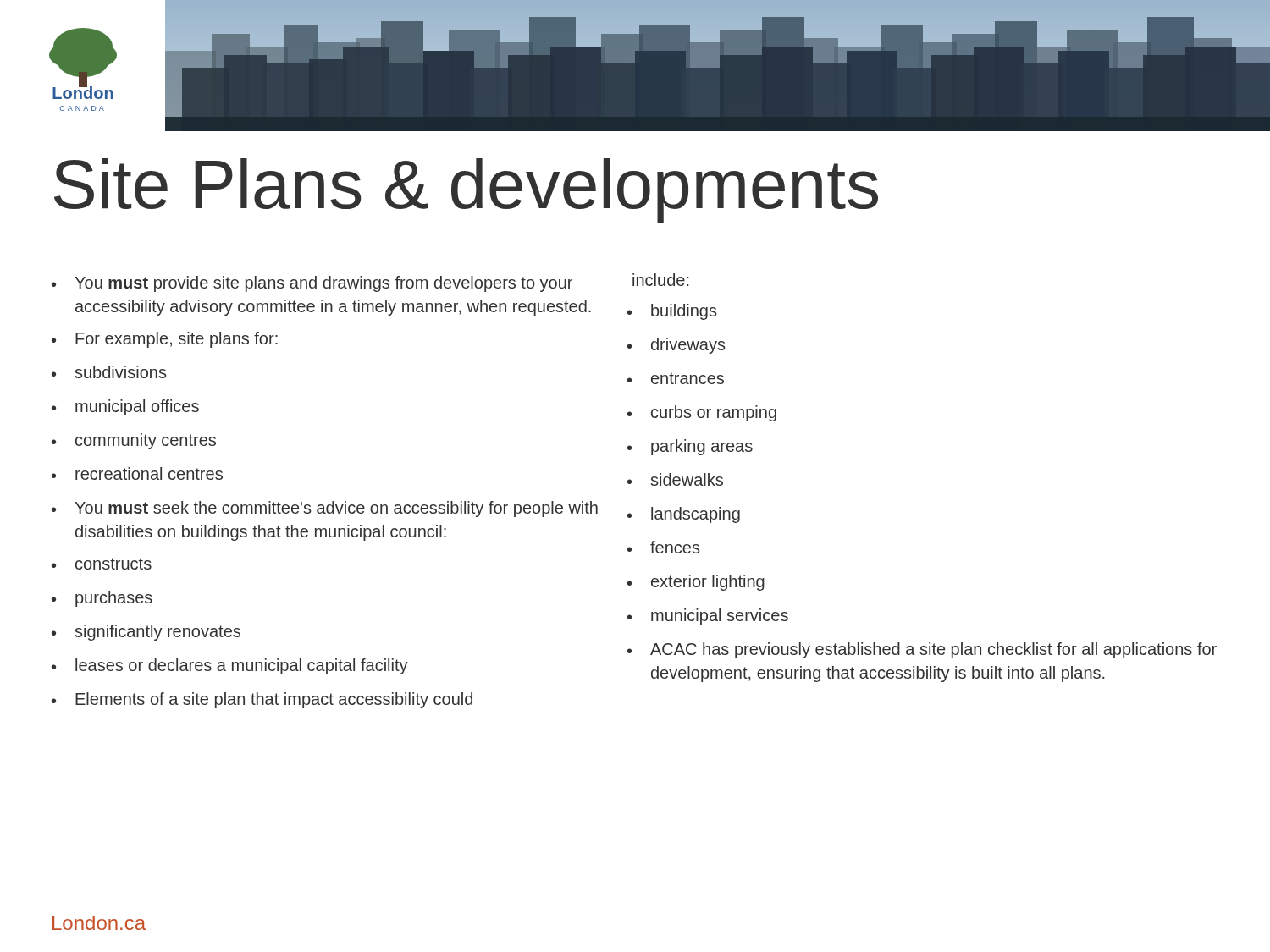
Task: Find the element starting "• constructs"
Action: [102, 564]
